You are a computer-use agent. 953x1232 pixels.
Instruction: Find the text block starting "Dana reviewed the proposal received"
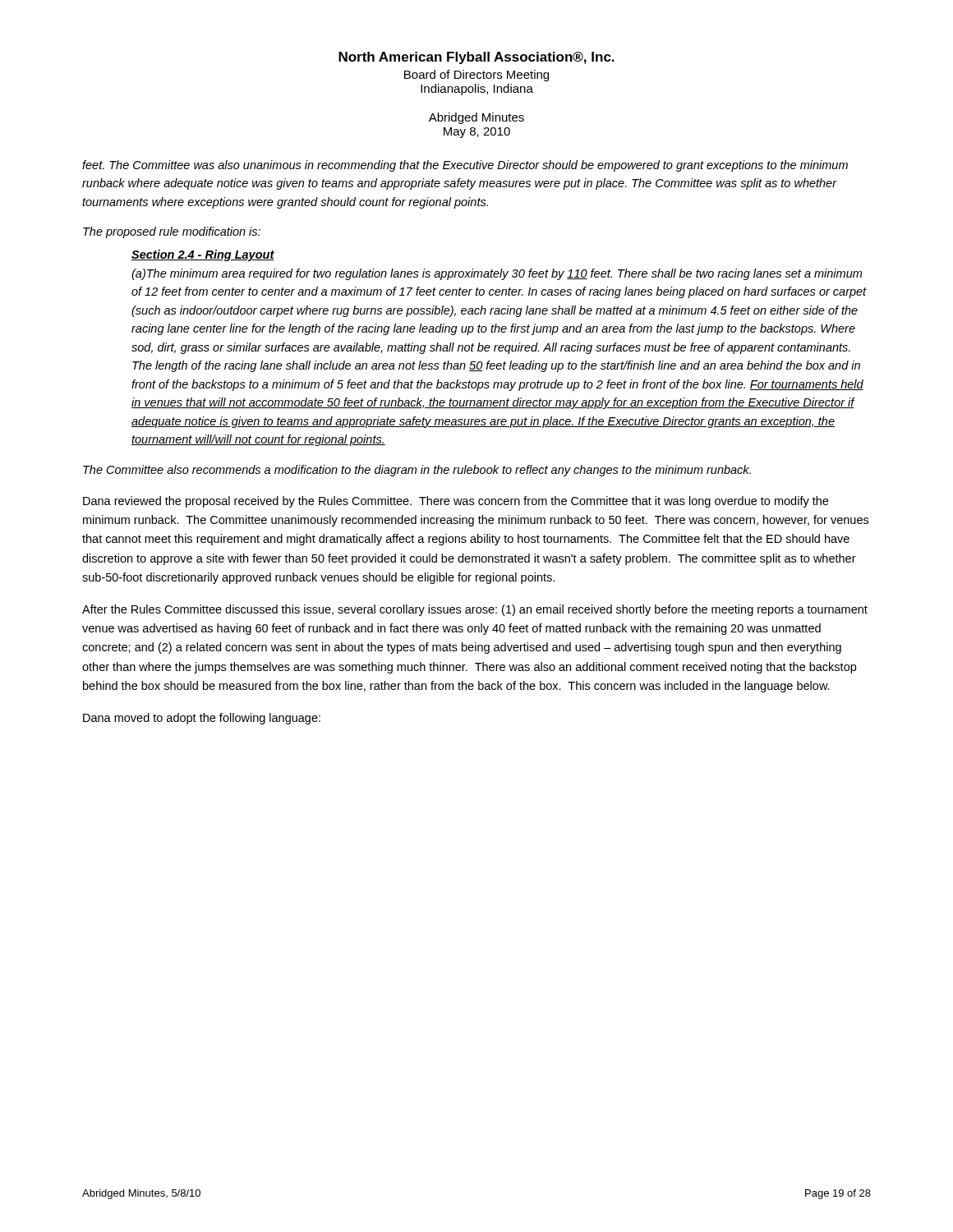point(476,539)
